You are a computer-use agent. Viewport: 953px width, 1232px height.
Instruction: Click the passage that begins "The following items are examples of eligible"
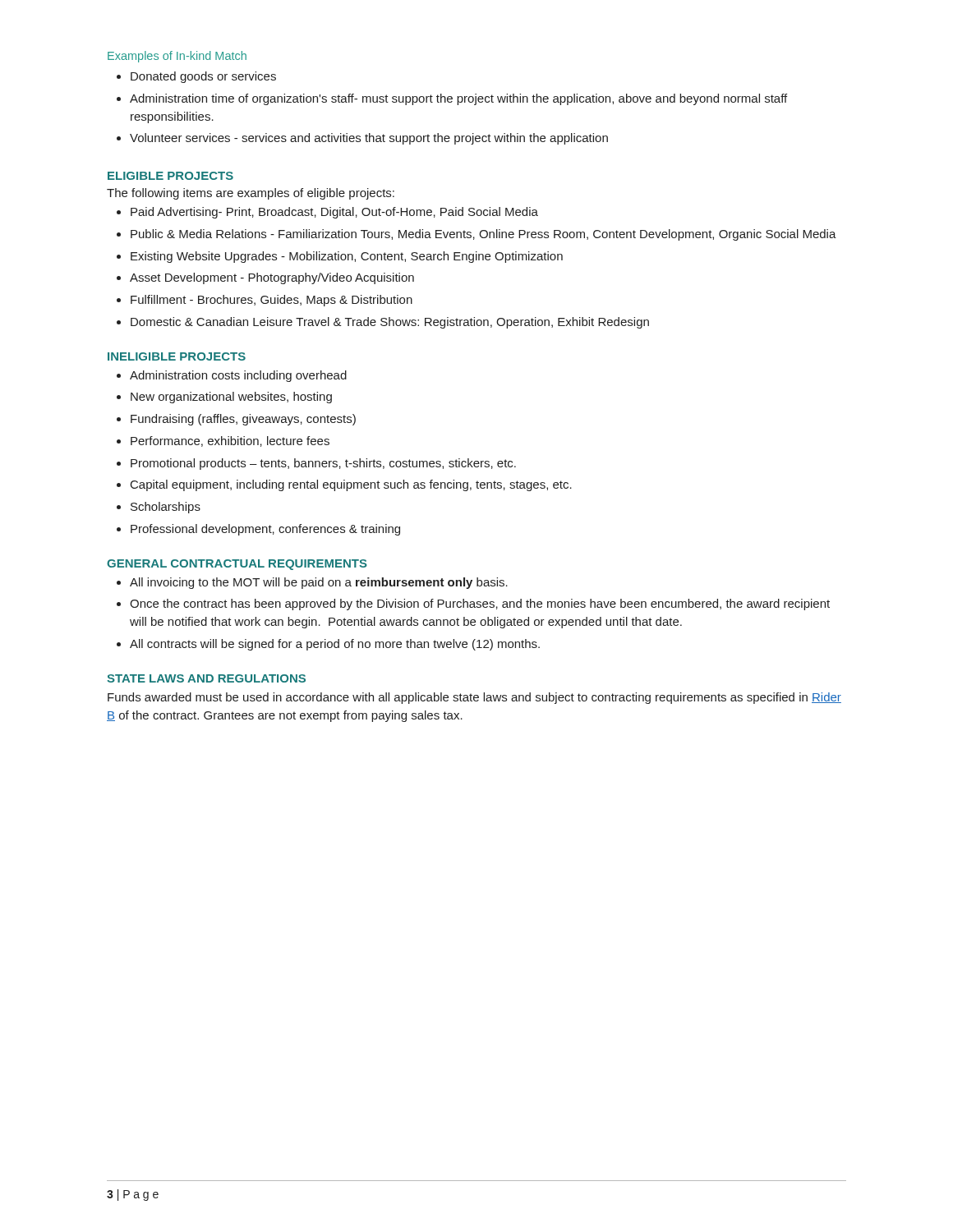click(251, 193)
